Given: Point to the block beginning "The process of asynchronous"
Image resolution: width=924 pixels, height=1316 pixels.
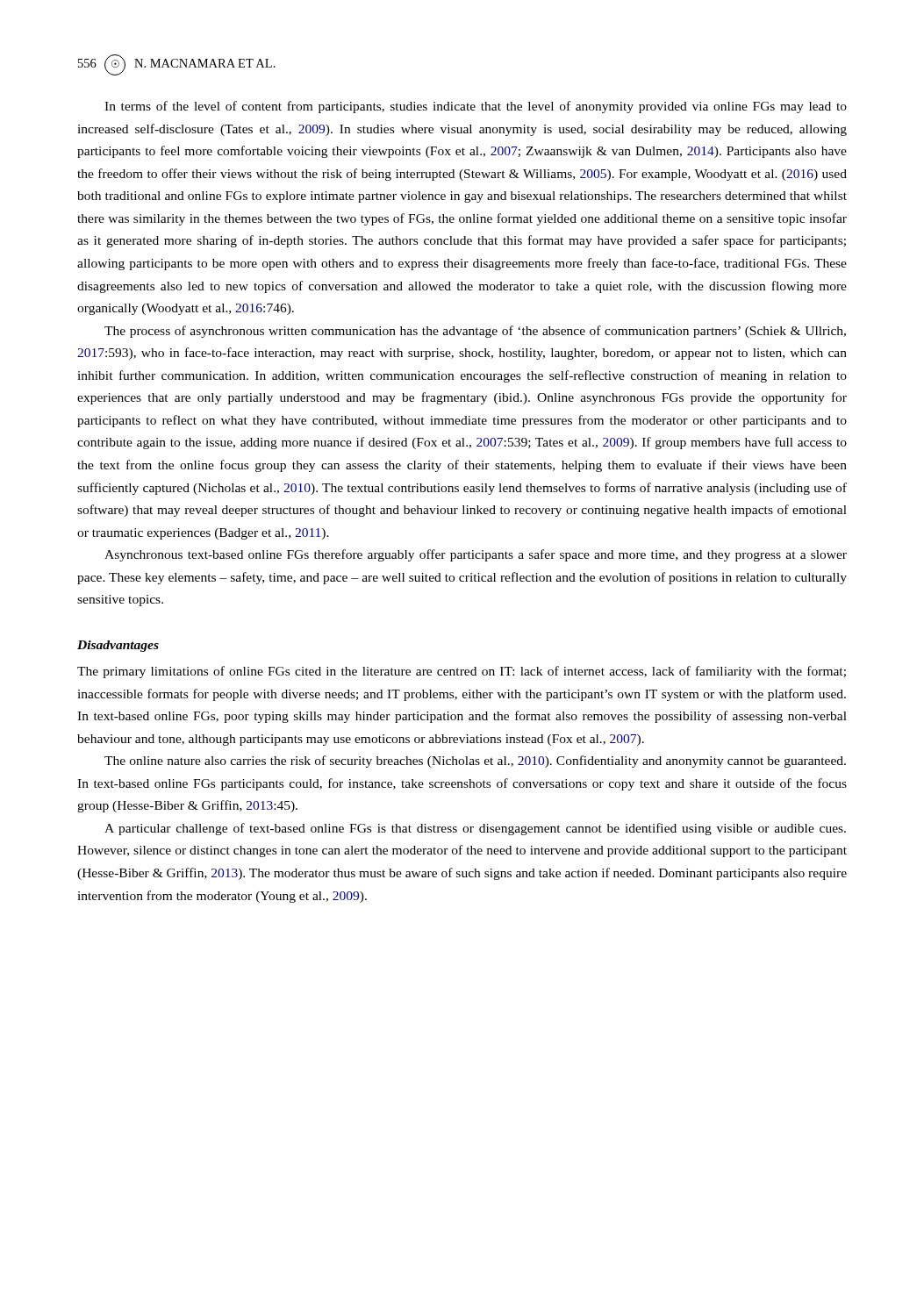Looking at the screenshot, I should [x=462, y=431].
